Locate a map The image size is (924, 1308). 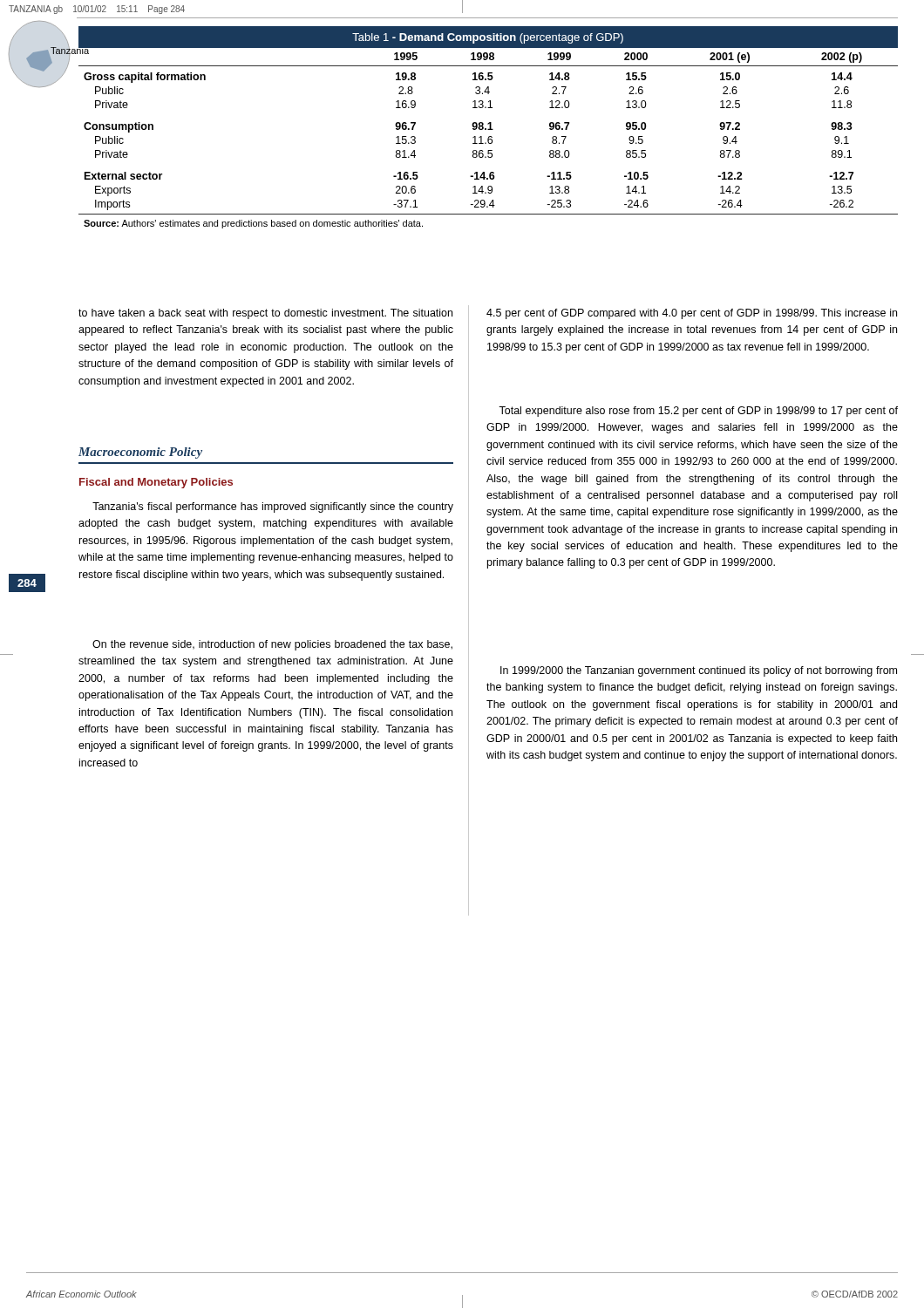pos(39,54)
